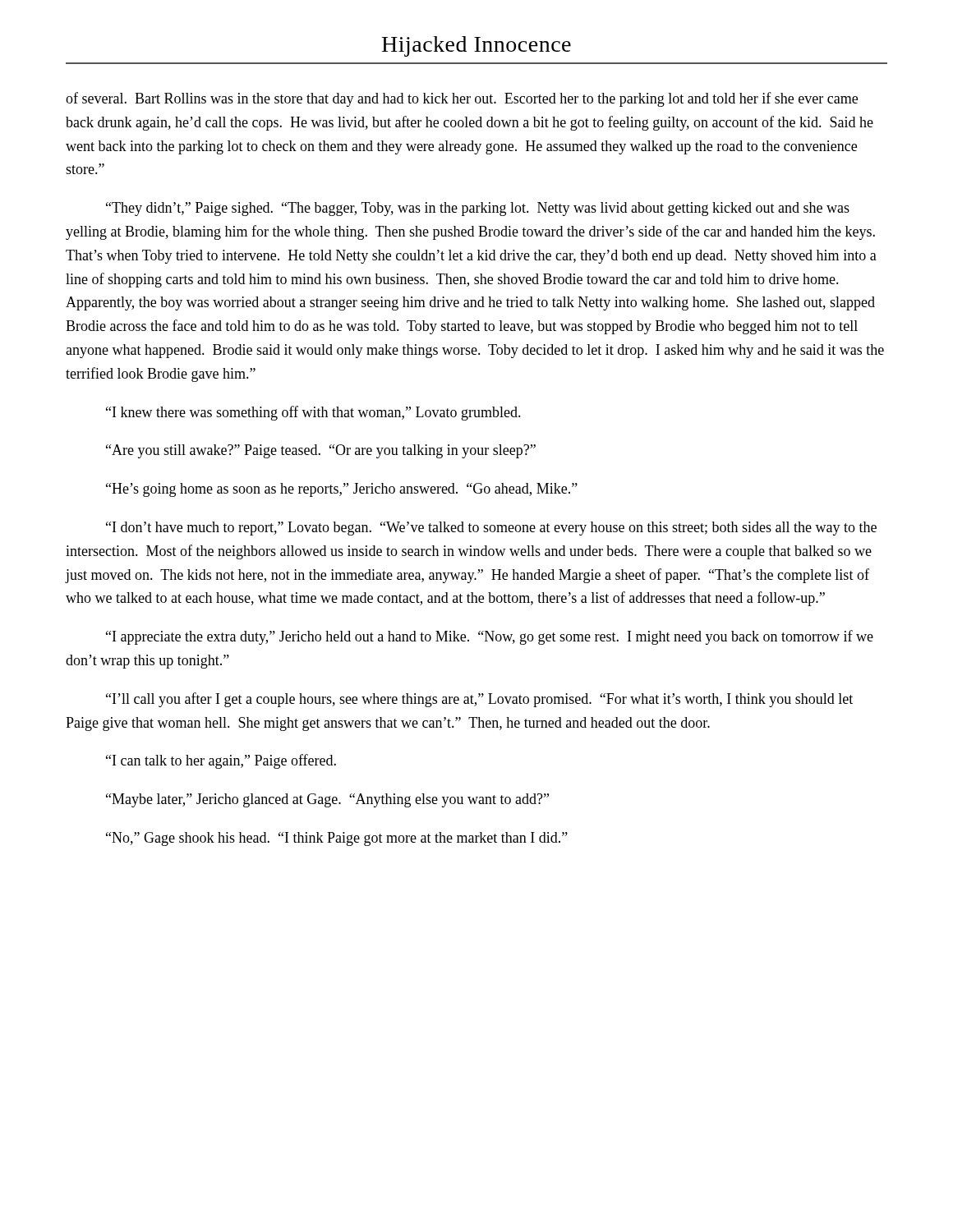
Task: Find the text block that reads "“He’s going home as soon"
Action: pos(341,489)
